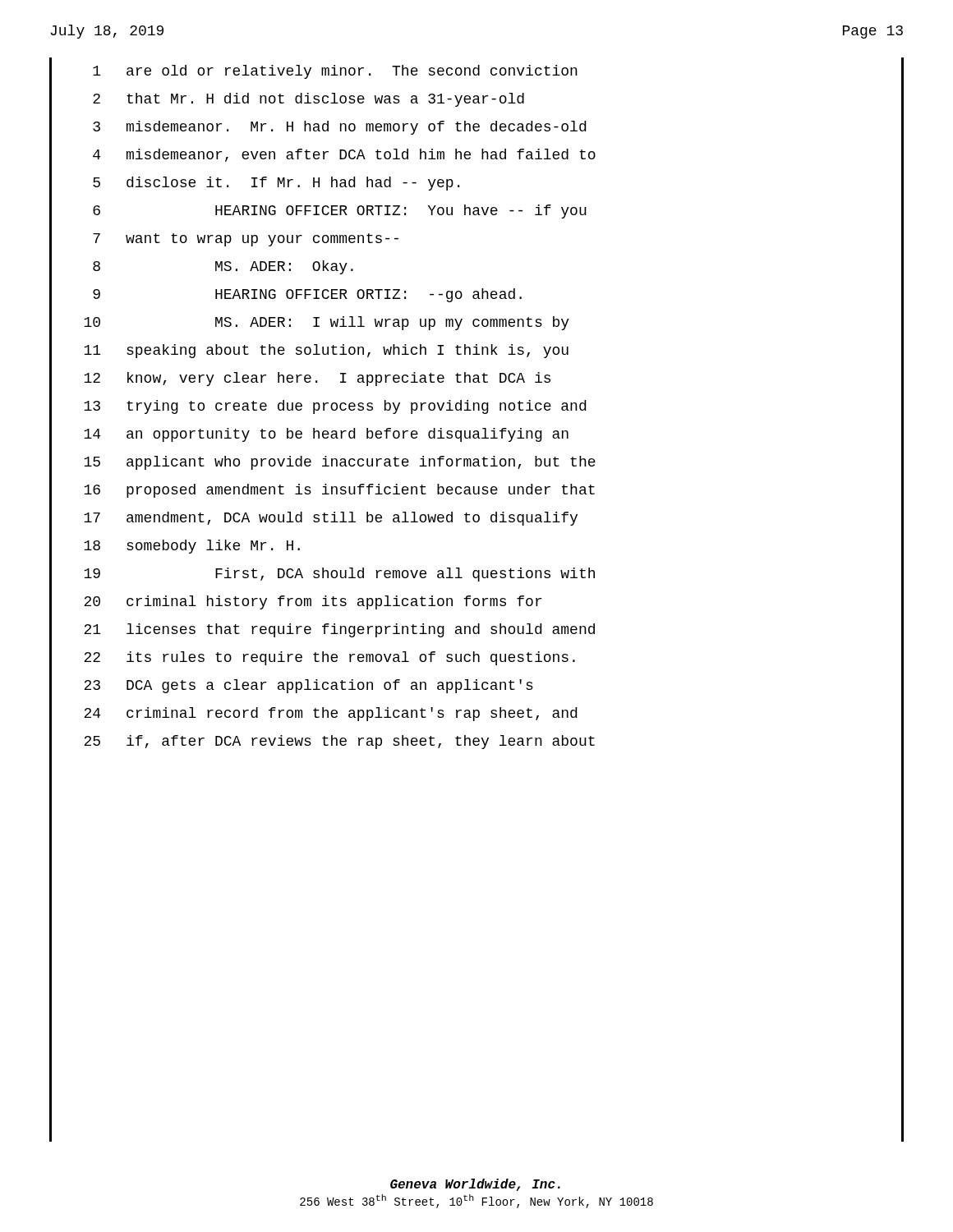Point to the element starting "22 its rules to require the"
953x1232 pixels.
pyautogui.click(x=476, y=658)
